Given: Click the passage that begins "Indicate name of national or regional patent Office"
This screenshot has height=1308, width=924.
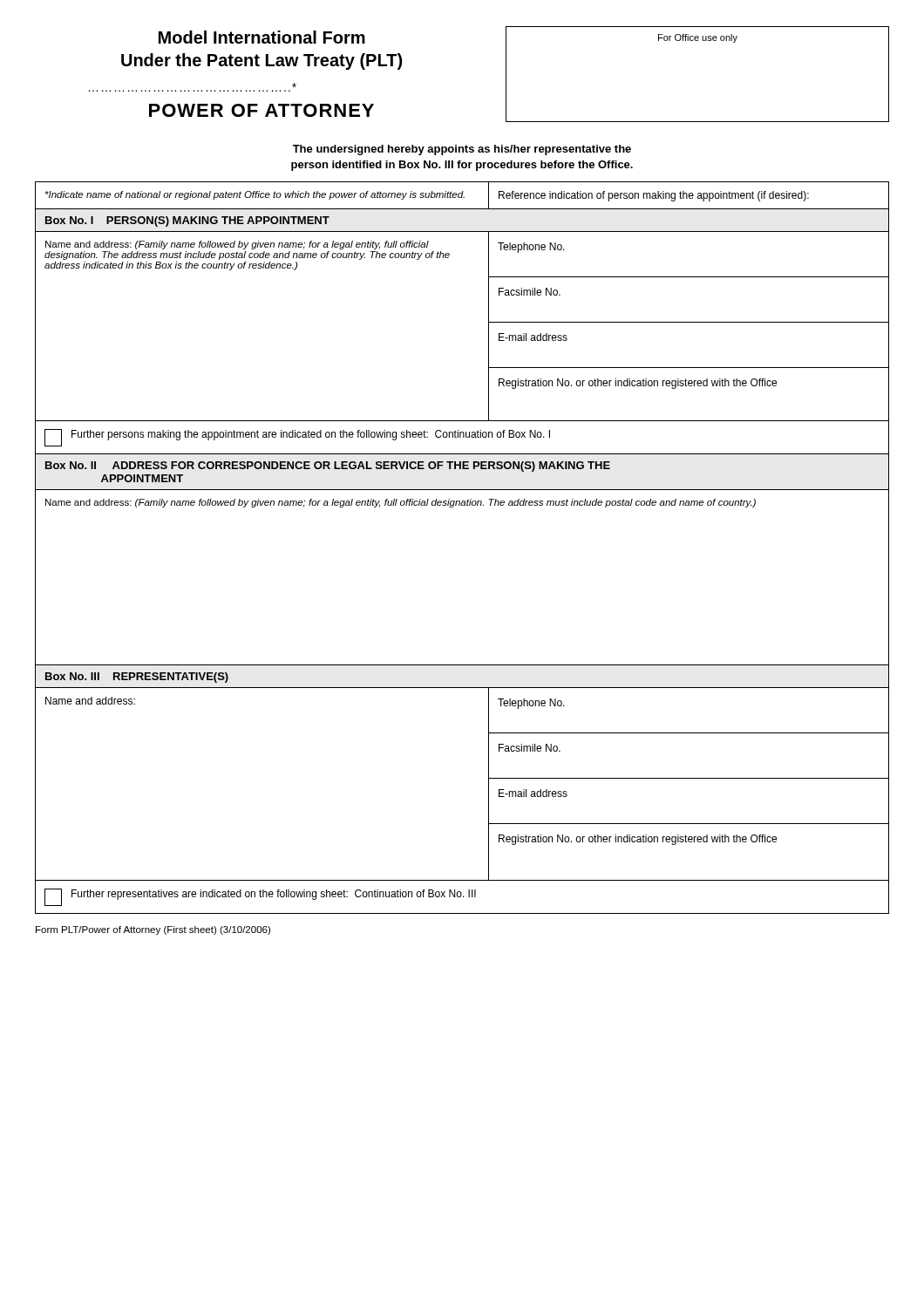Looking at the screenshot, I should (255, 195).
